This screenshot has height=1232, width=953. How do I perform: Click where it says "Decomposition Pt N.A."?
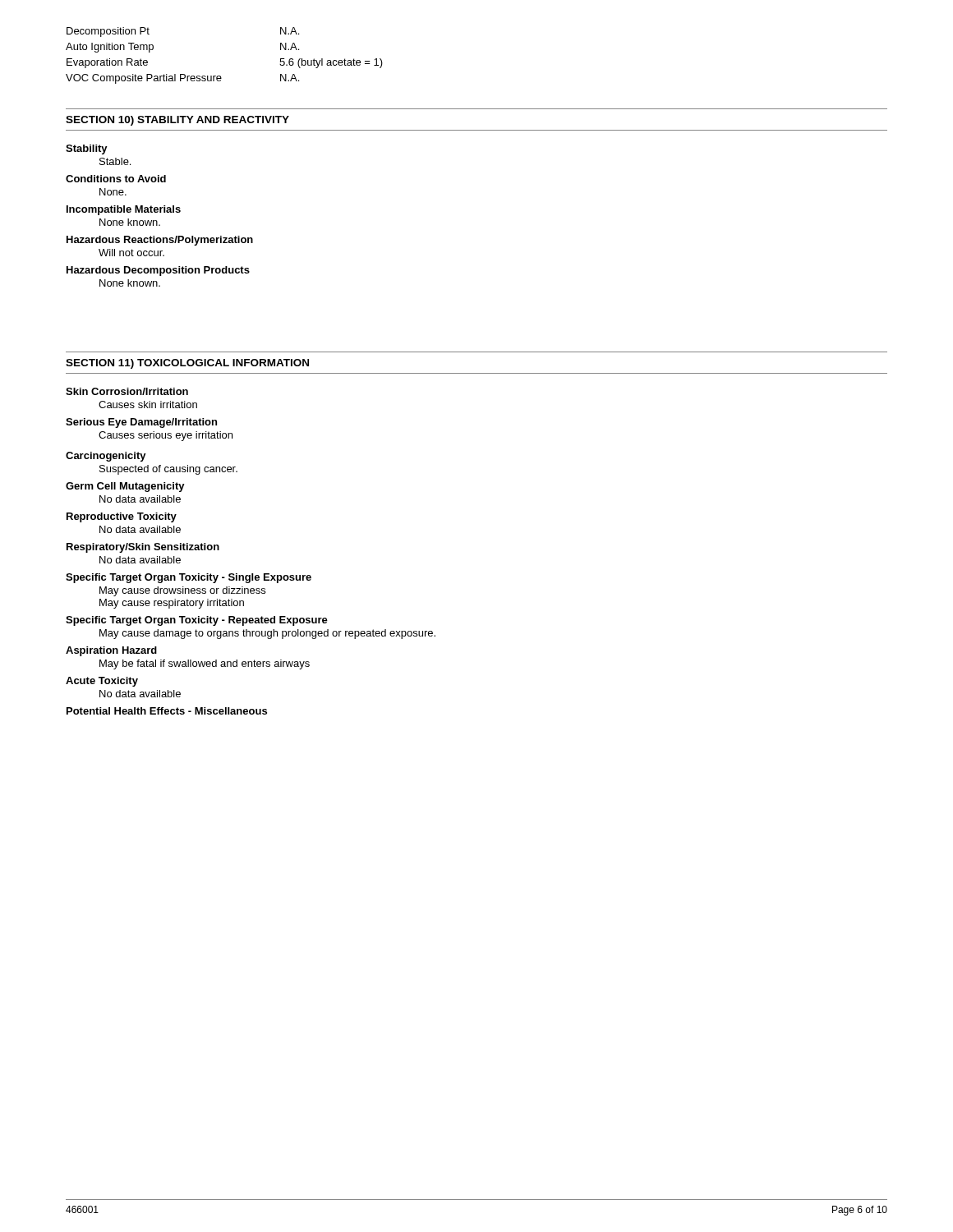pyautogui.click(x=107, y=32)
